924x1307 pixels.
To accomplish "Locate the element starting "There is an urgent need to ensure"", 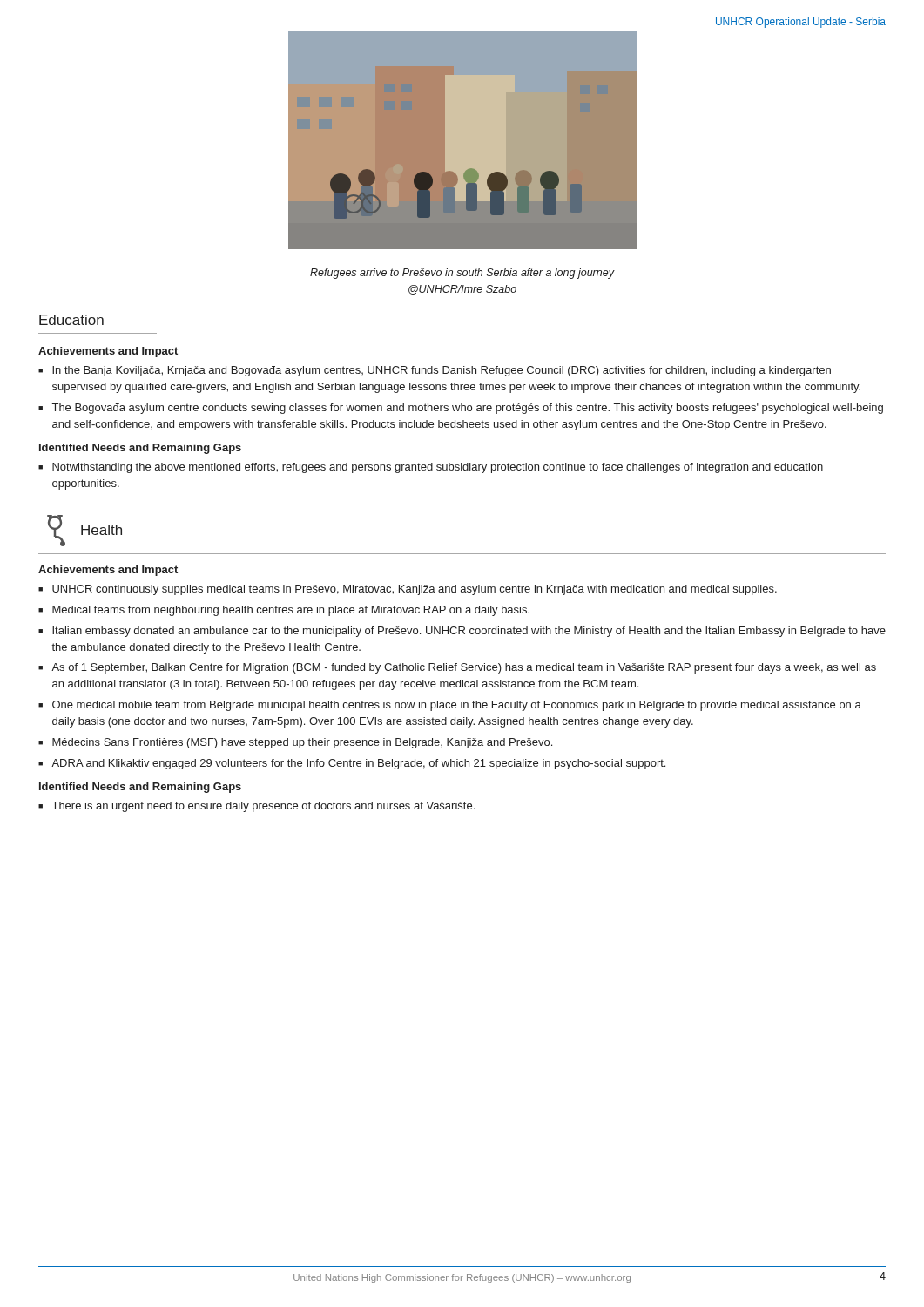I will click(x=264, y=806).
